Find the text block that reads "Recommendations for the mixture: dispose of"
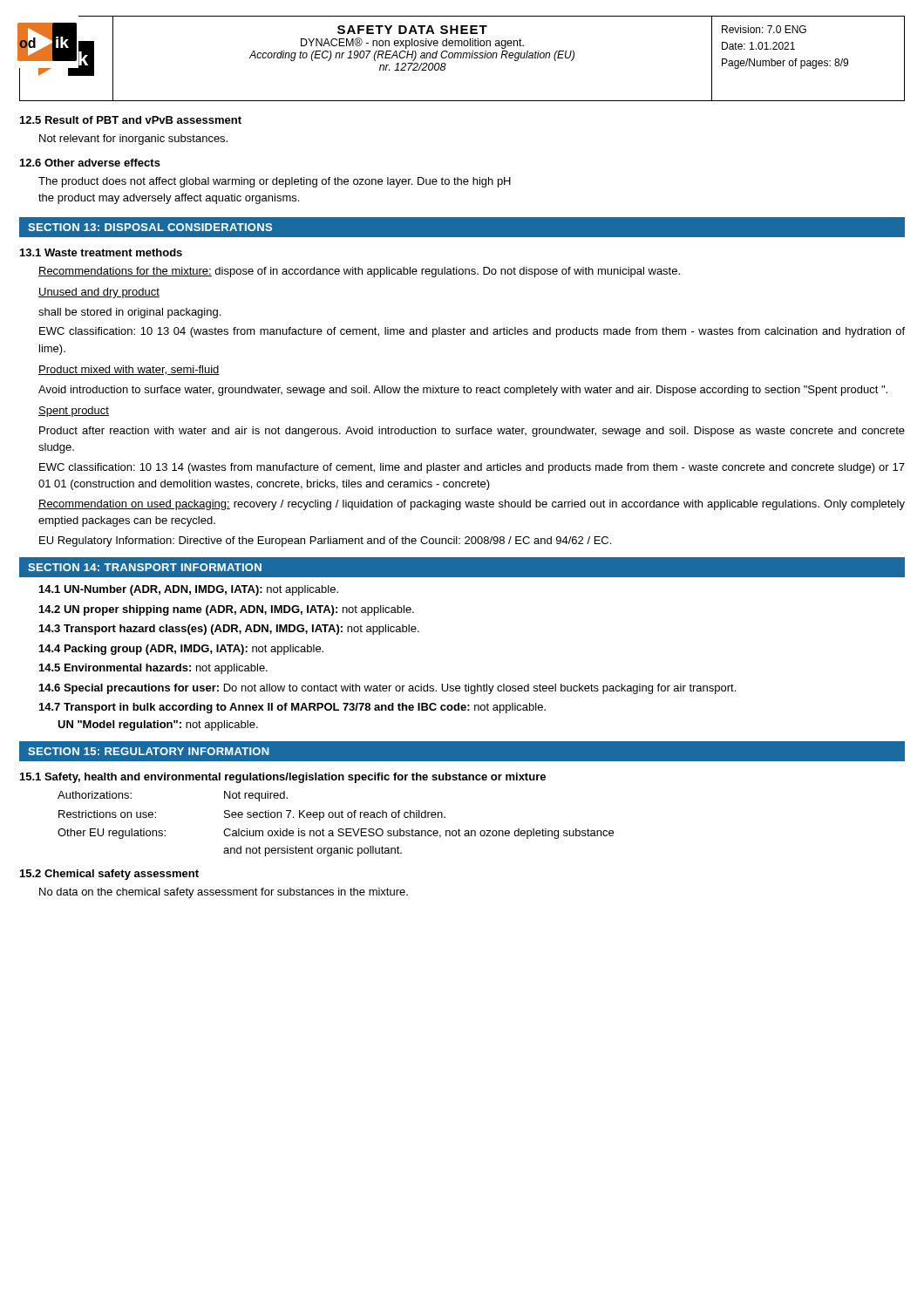 pyautogui.click(x=360, y=270)
